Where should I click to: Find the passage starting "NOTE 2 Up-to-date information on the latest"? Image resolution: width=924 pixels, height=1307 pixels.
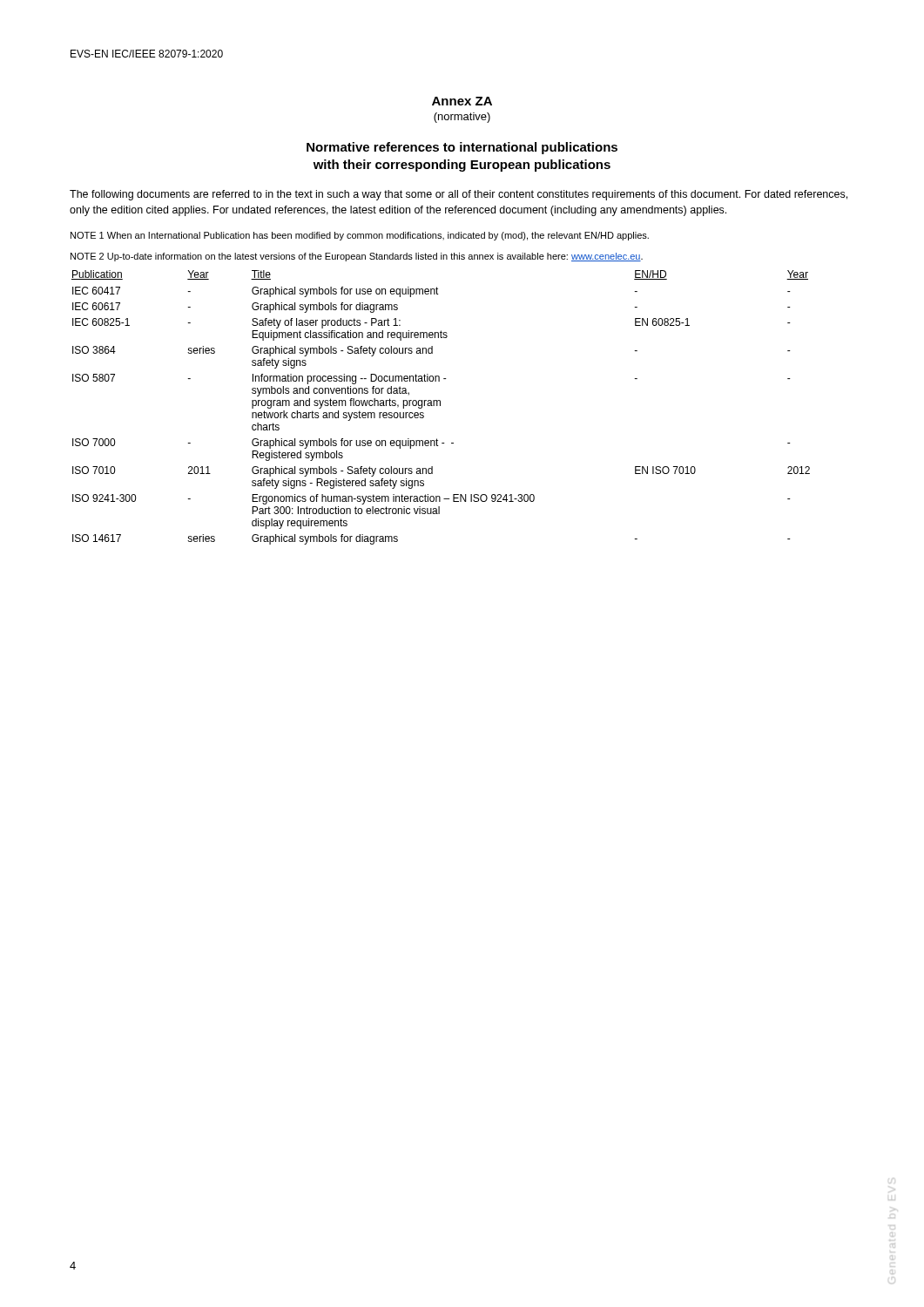tap(356, 256)
